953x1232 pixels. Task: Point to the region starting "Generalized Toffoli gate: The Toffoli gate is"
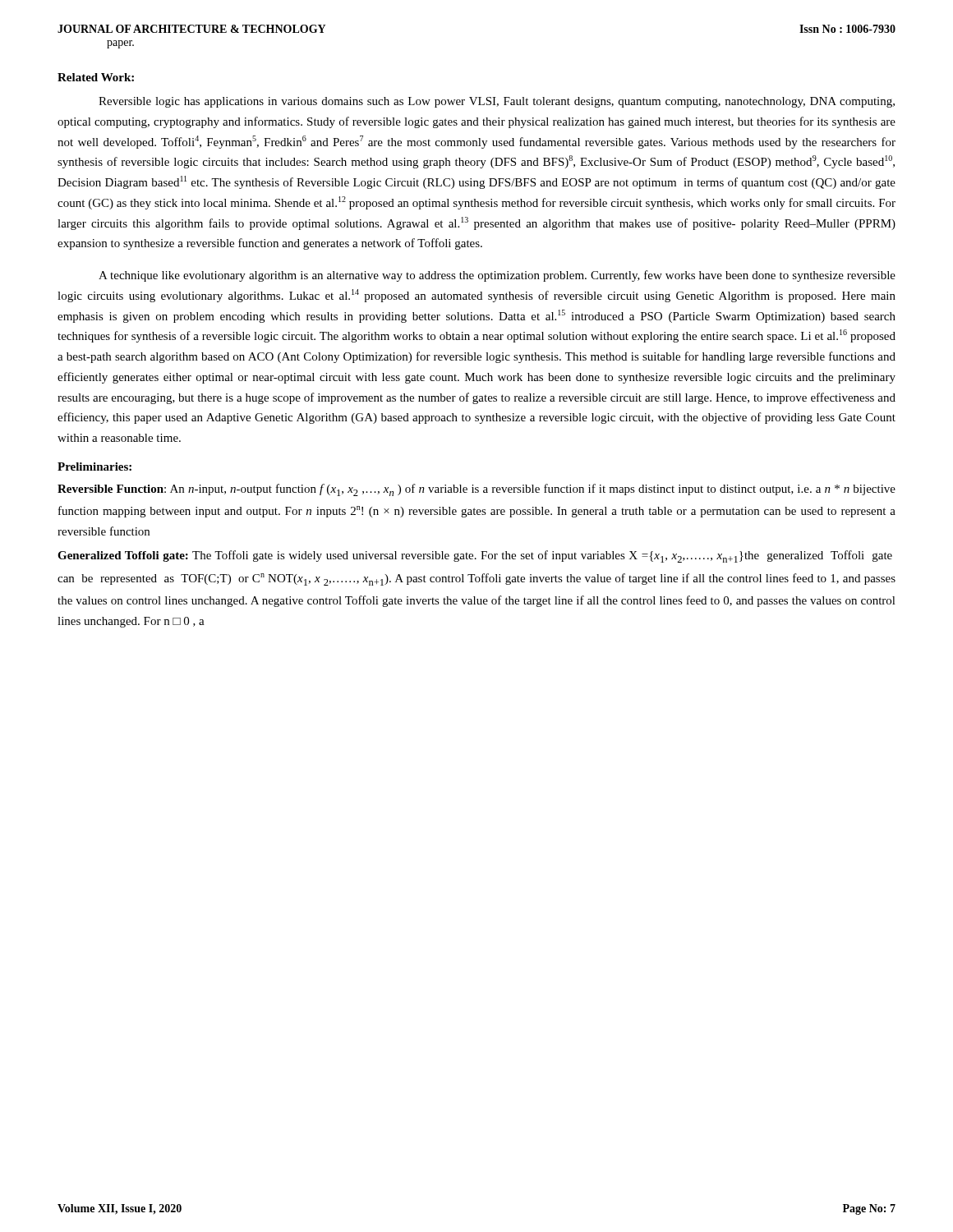(x=476, y=588)
